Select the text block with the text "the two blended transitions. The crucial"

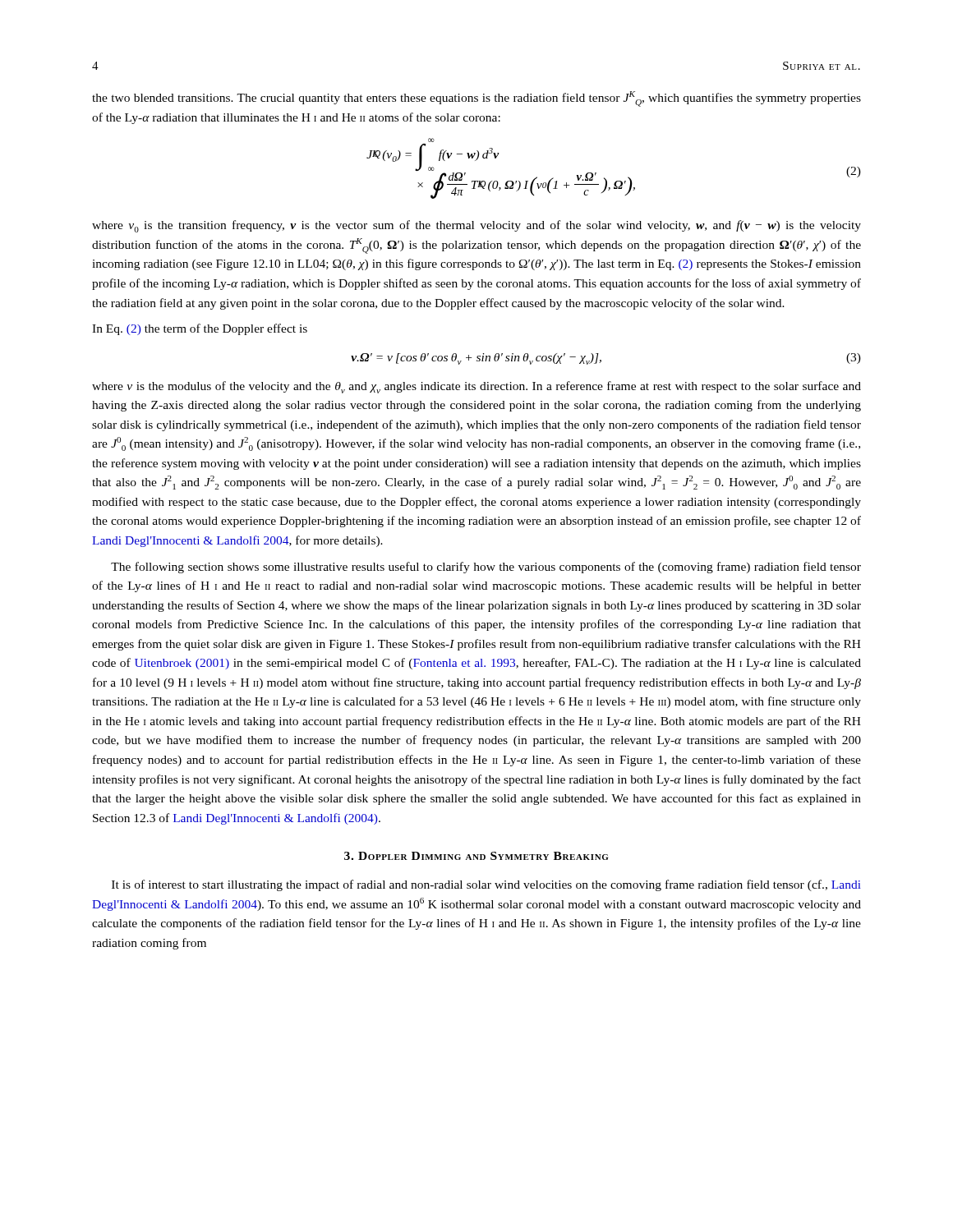[x=476, y=107]
